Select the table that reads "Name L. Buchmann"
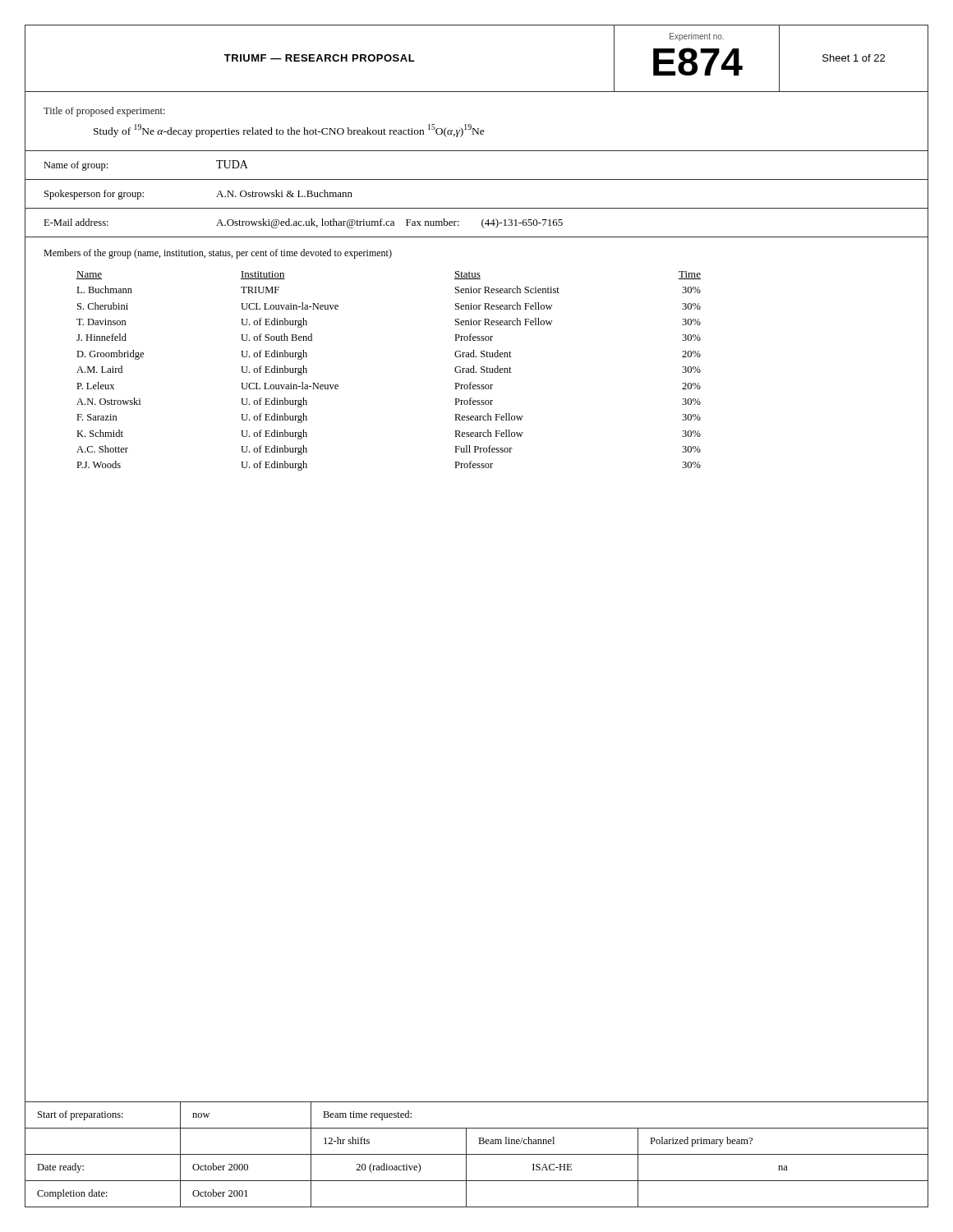This screenshot has height=1232, width=953. coord(493,371)
